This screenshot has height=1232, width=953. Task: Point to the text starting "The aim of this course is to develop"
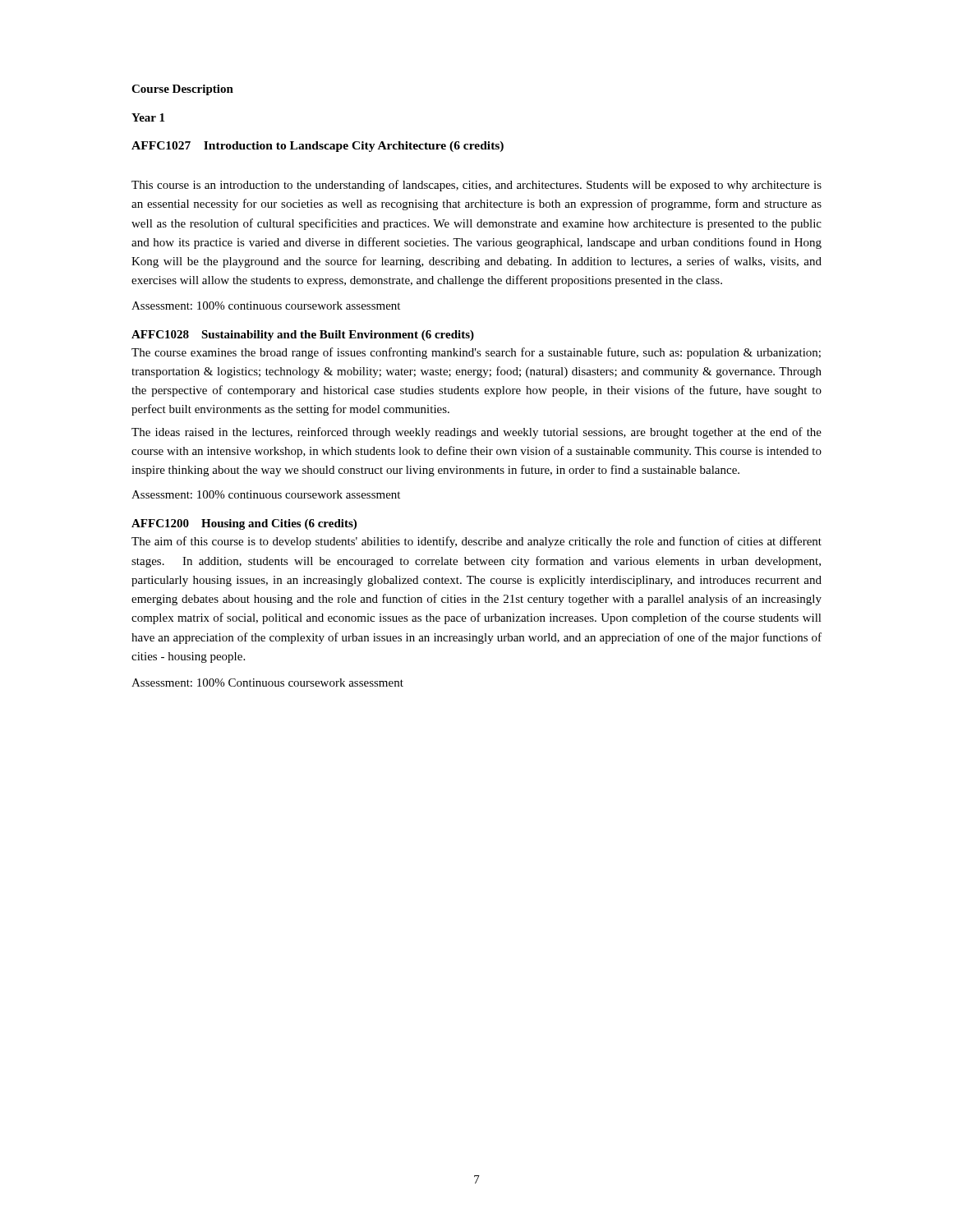[476, 599]
